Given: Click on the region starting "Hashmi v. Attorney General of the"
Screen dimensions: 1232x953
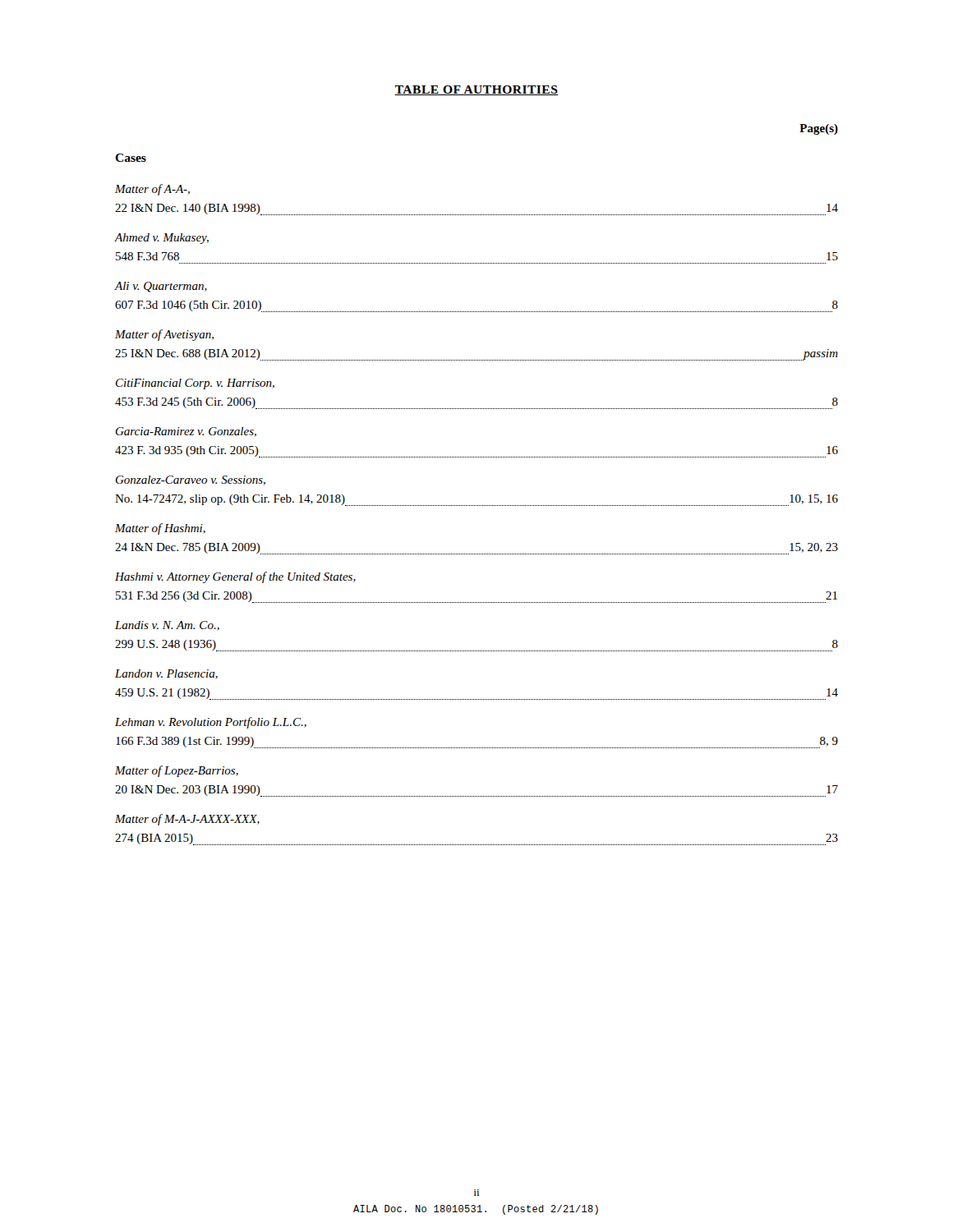Looking at the screenshot, I should (235, 577).
